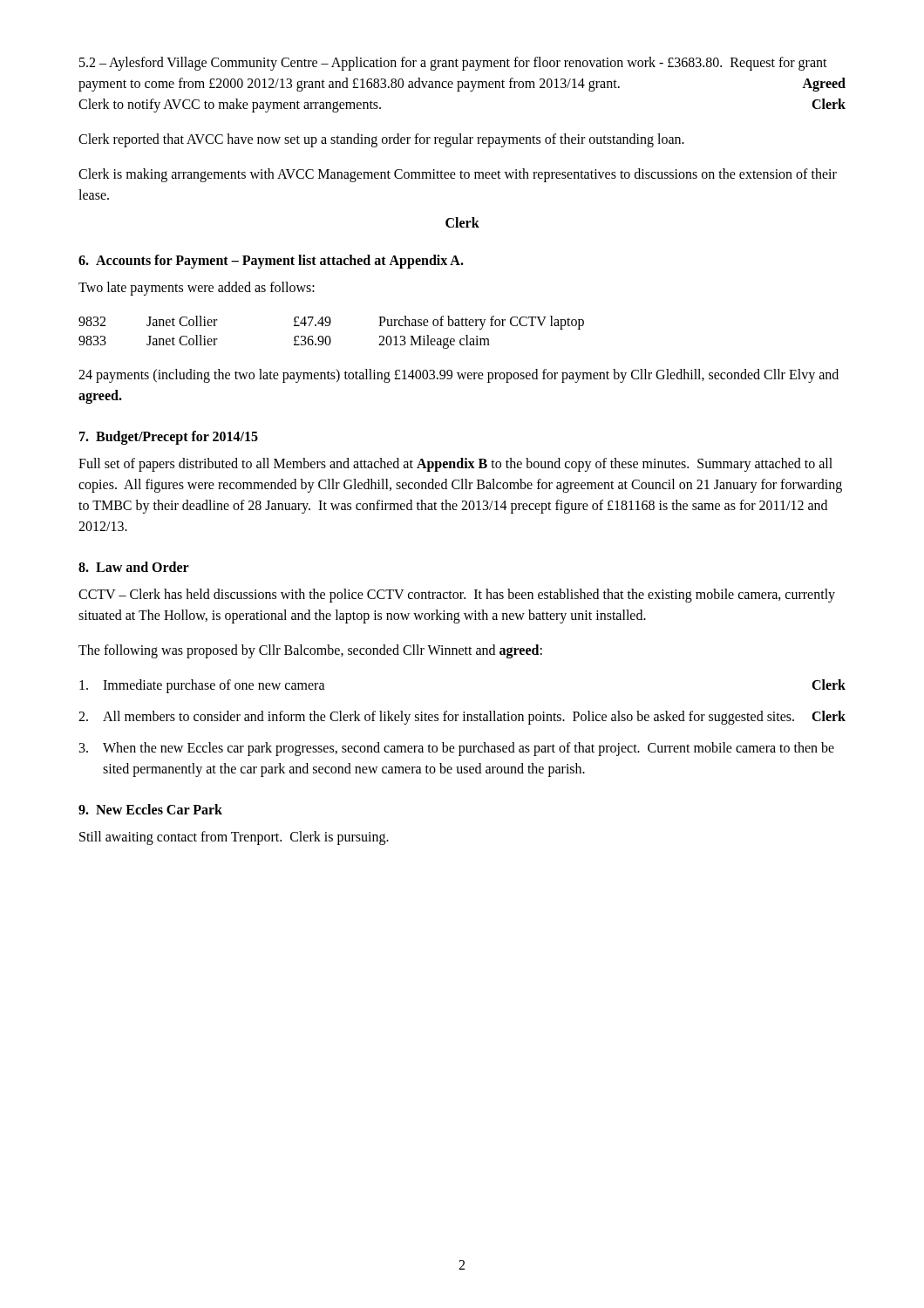Screen dimensions: 1308x924
Task: Point to the block beginning "CCTV – Clerk"
Action: pyautogui.click(x=457, y=605)
